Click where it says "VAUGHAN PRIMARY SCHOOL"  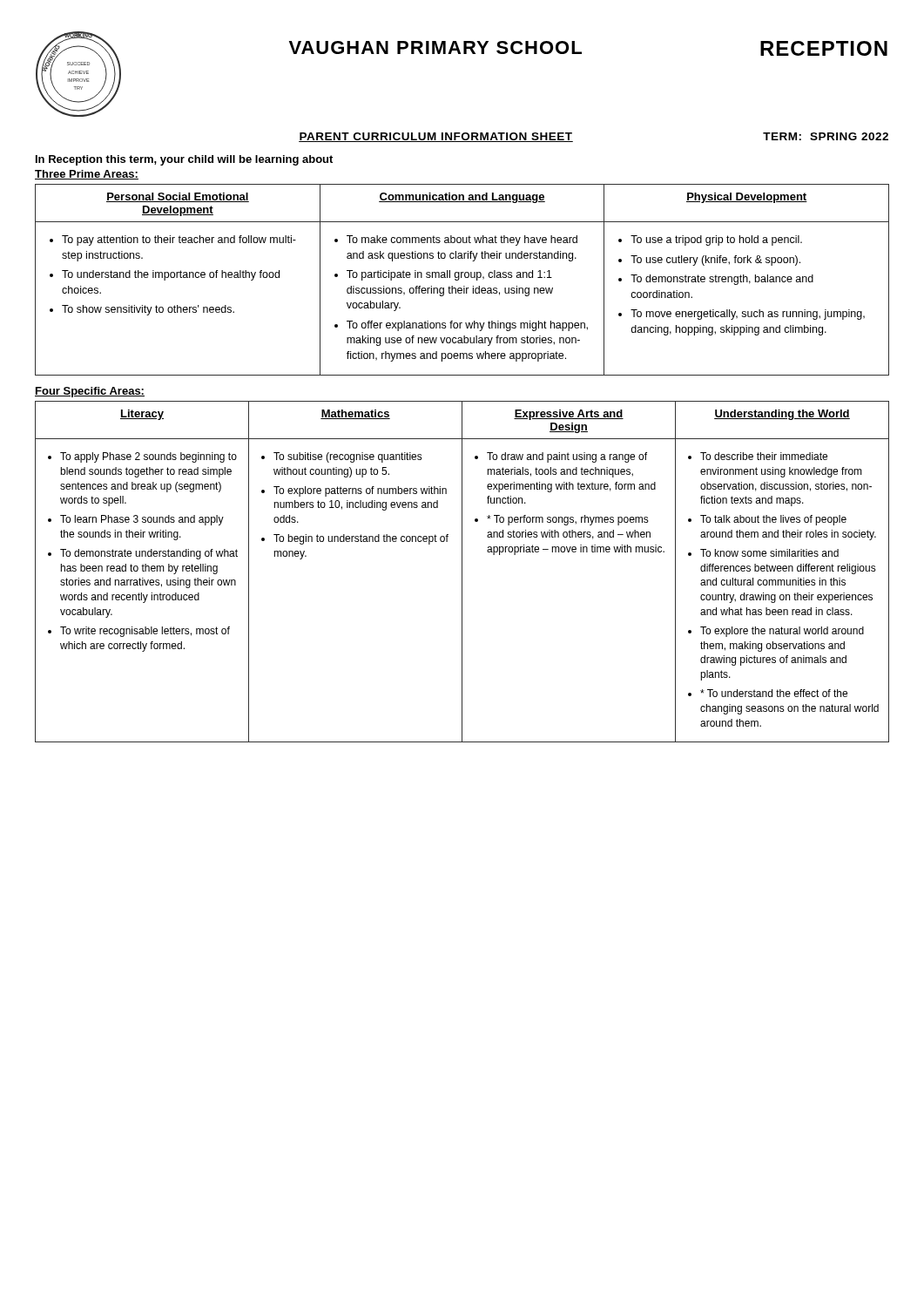coord(436,48)
